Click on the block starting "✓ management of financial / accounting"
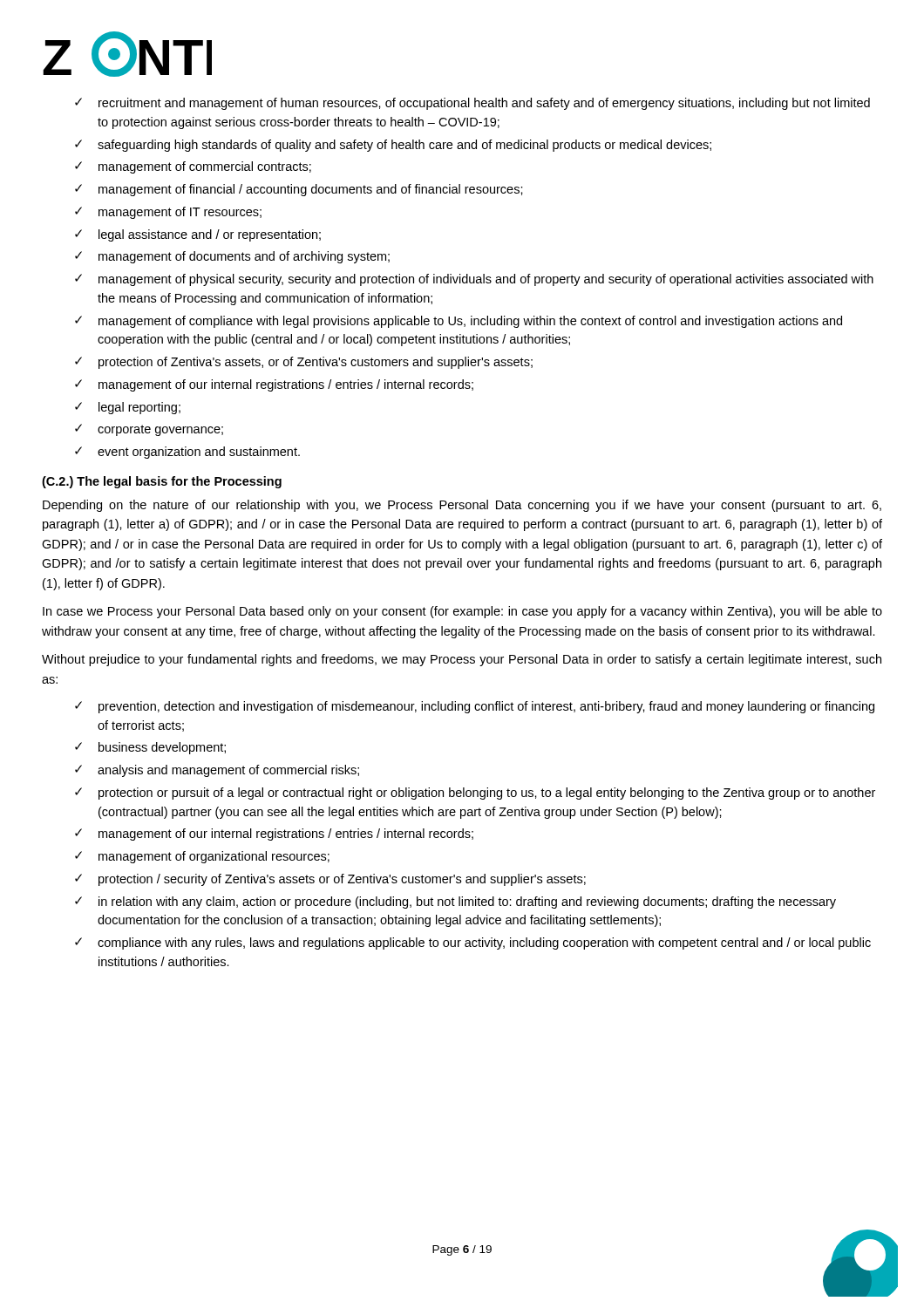 [478, 190]
